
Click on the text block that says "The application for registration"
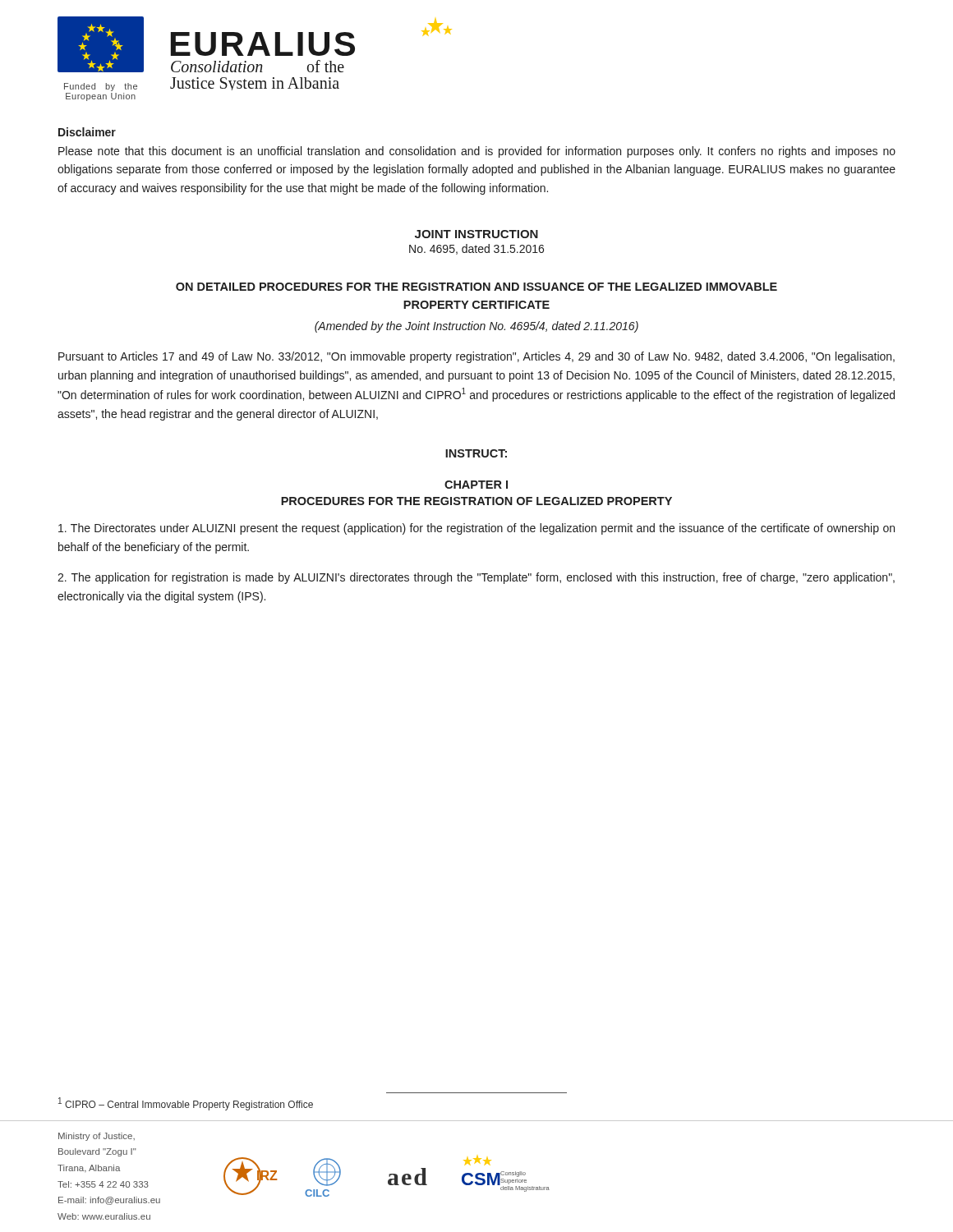pyautogui.click(x=476, y=587)
